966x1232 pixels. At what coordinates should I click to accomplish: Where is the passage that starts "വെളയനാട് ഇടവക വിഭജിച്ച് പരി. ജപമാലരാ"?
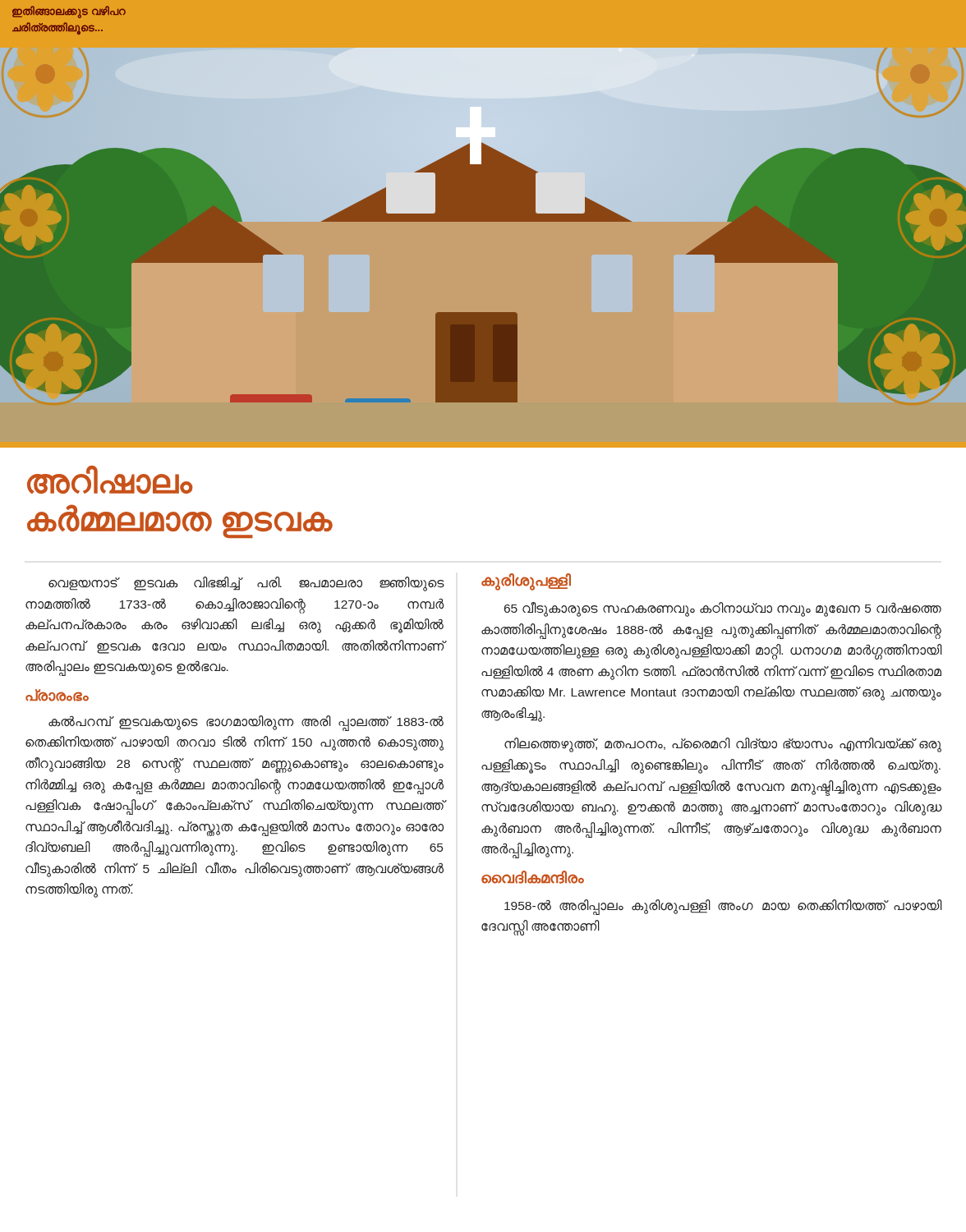(234, 625)
